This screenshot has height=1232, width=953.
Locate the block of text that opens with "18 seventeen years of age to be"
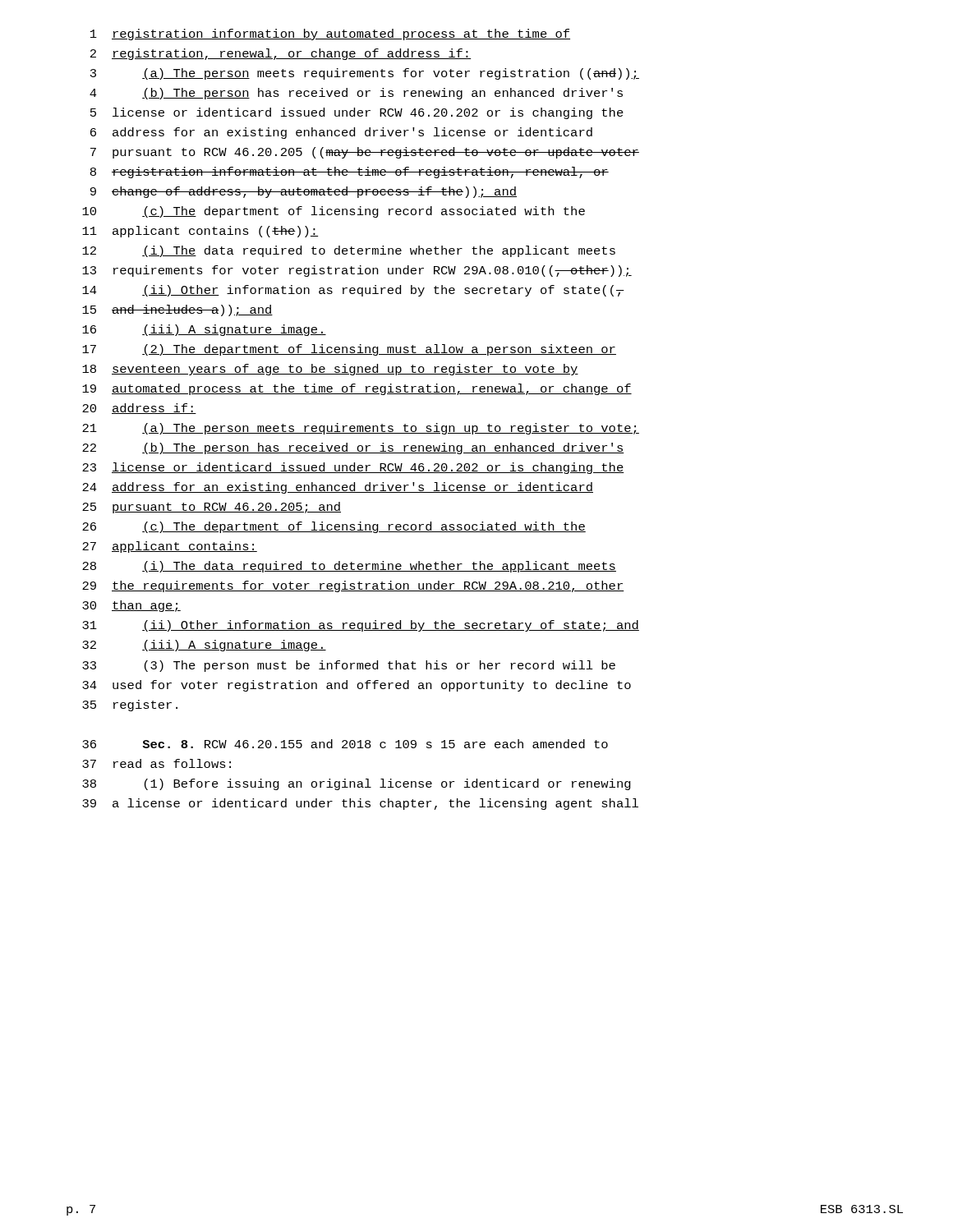485,370
